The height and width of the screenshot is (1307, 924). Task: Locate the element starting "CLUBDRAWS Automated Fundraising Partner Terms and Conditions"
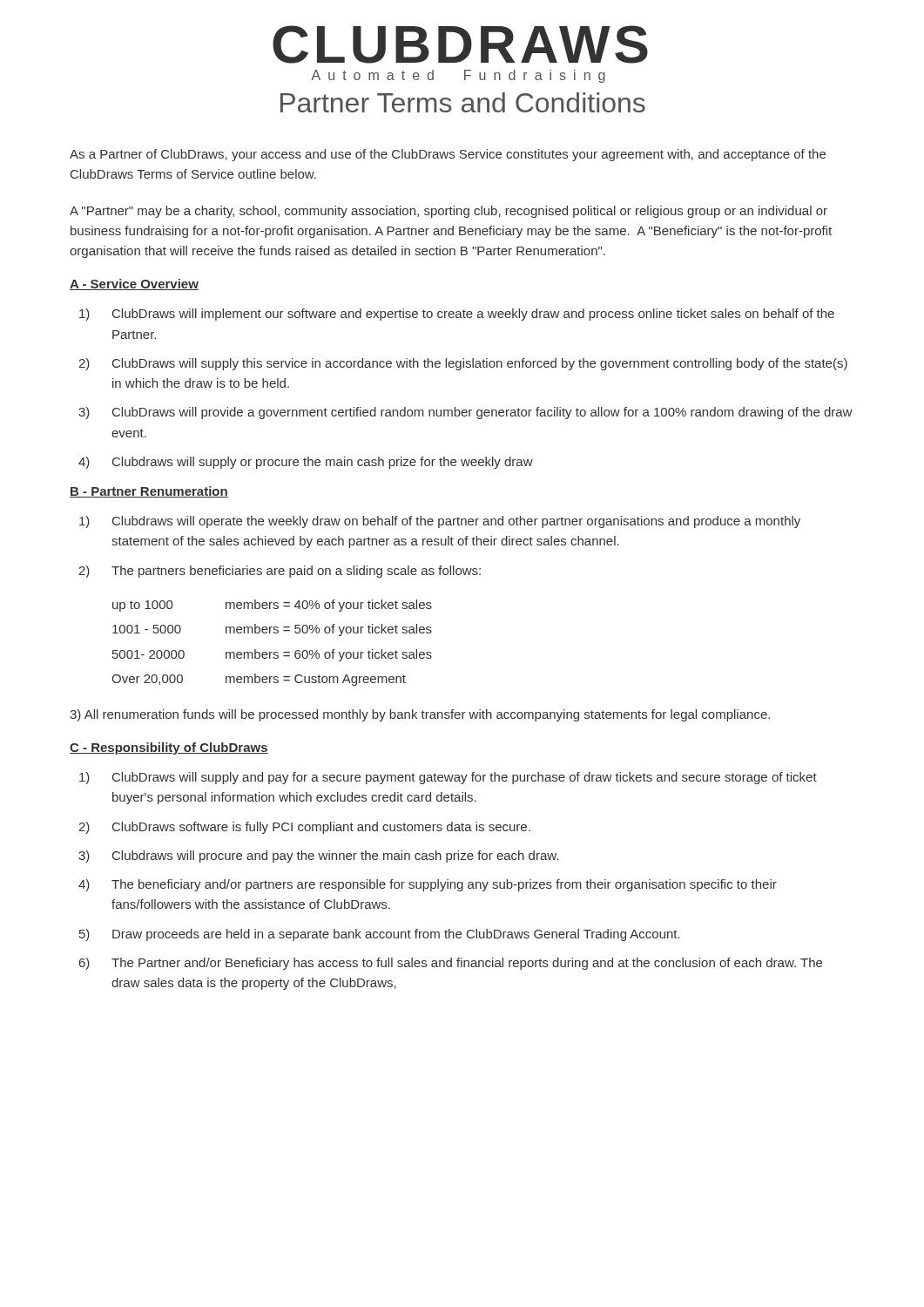pyautogui.click(x=462, y=68)
